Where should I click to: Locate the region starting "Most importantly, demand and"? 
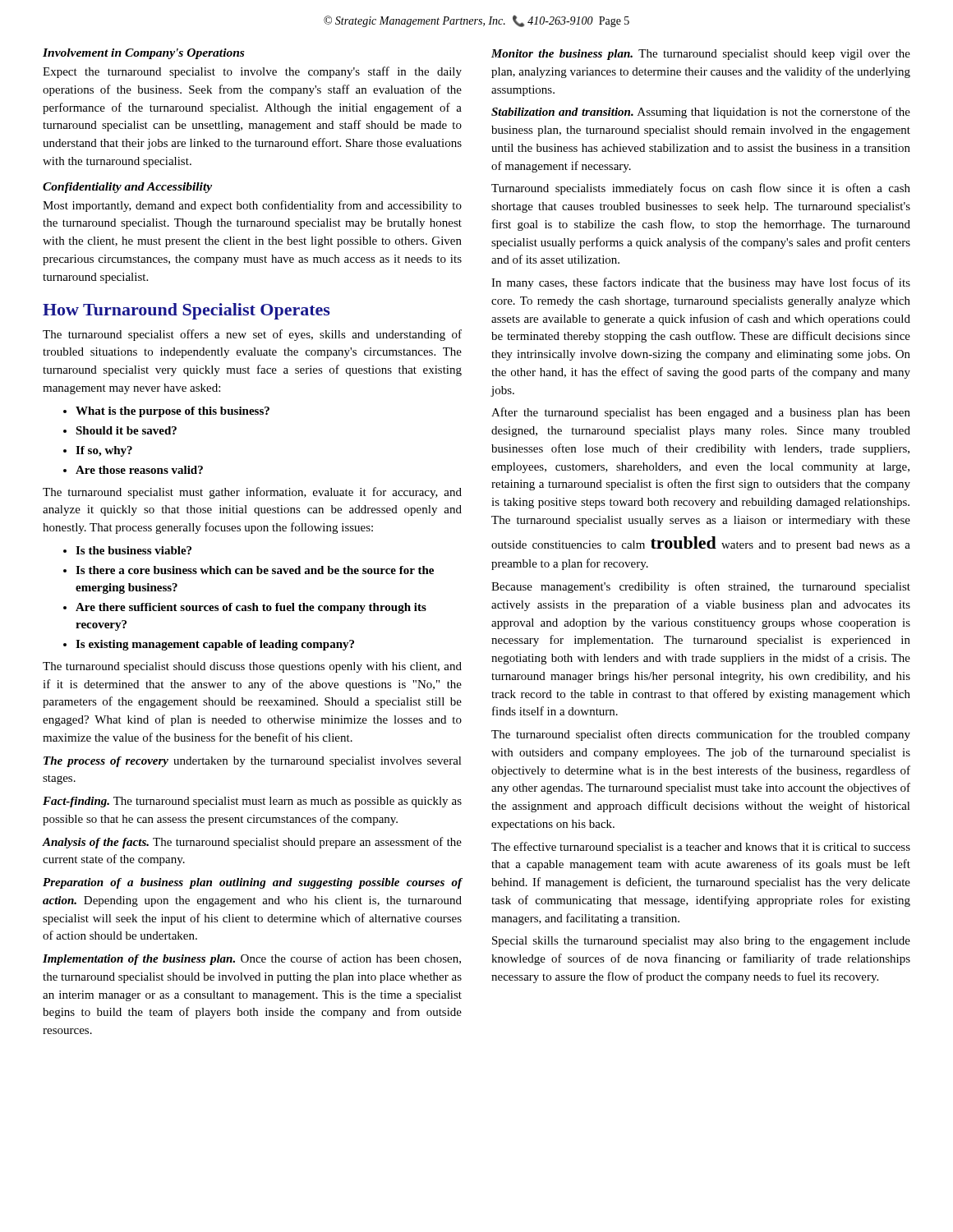coord(252,241)
